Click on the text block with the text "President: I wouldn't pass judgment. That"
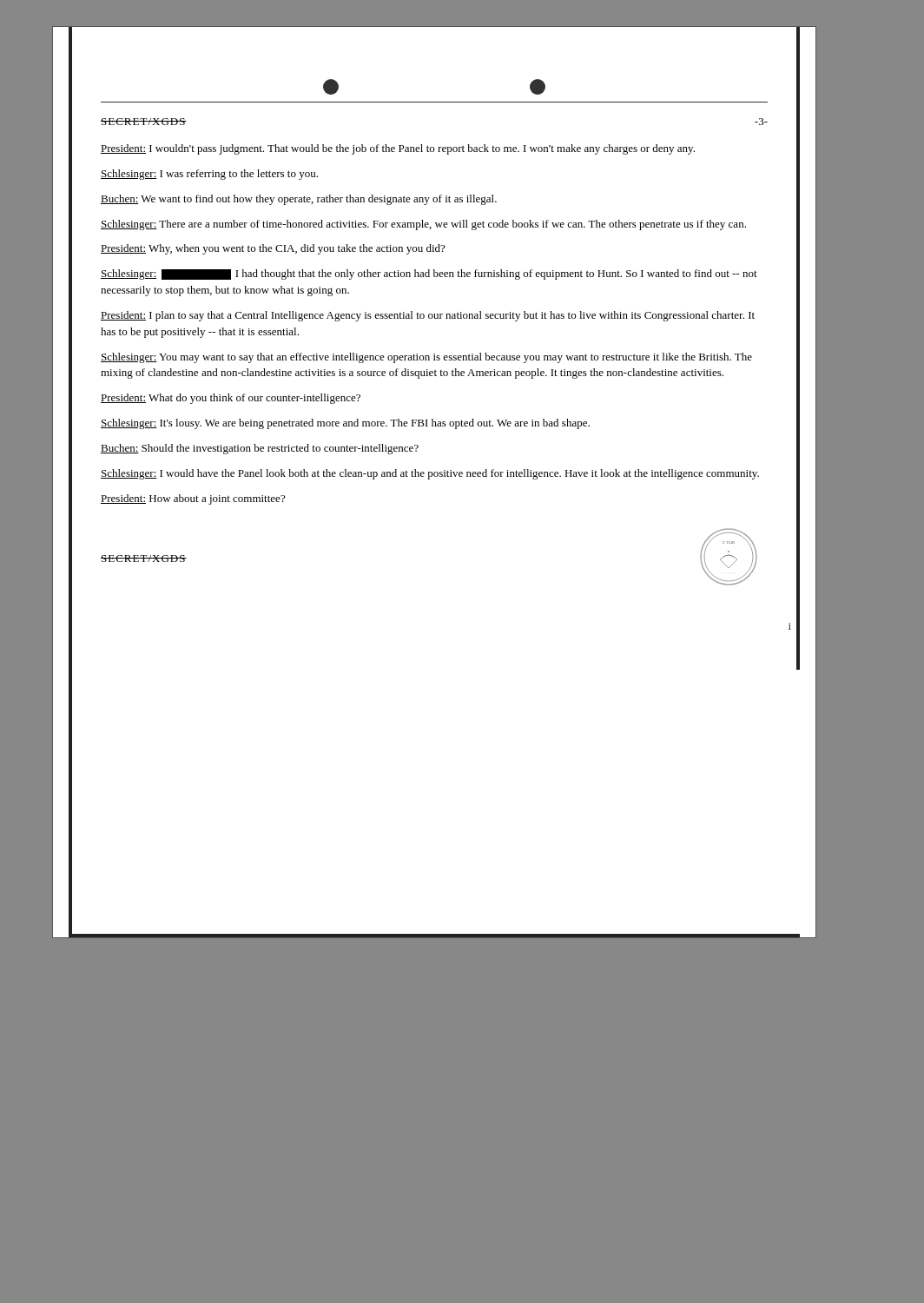Viewport: 924px width, 1303px height. (x=398, y=148)
